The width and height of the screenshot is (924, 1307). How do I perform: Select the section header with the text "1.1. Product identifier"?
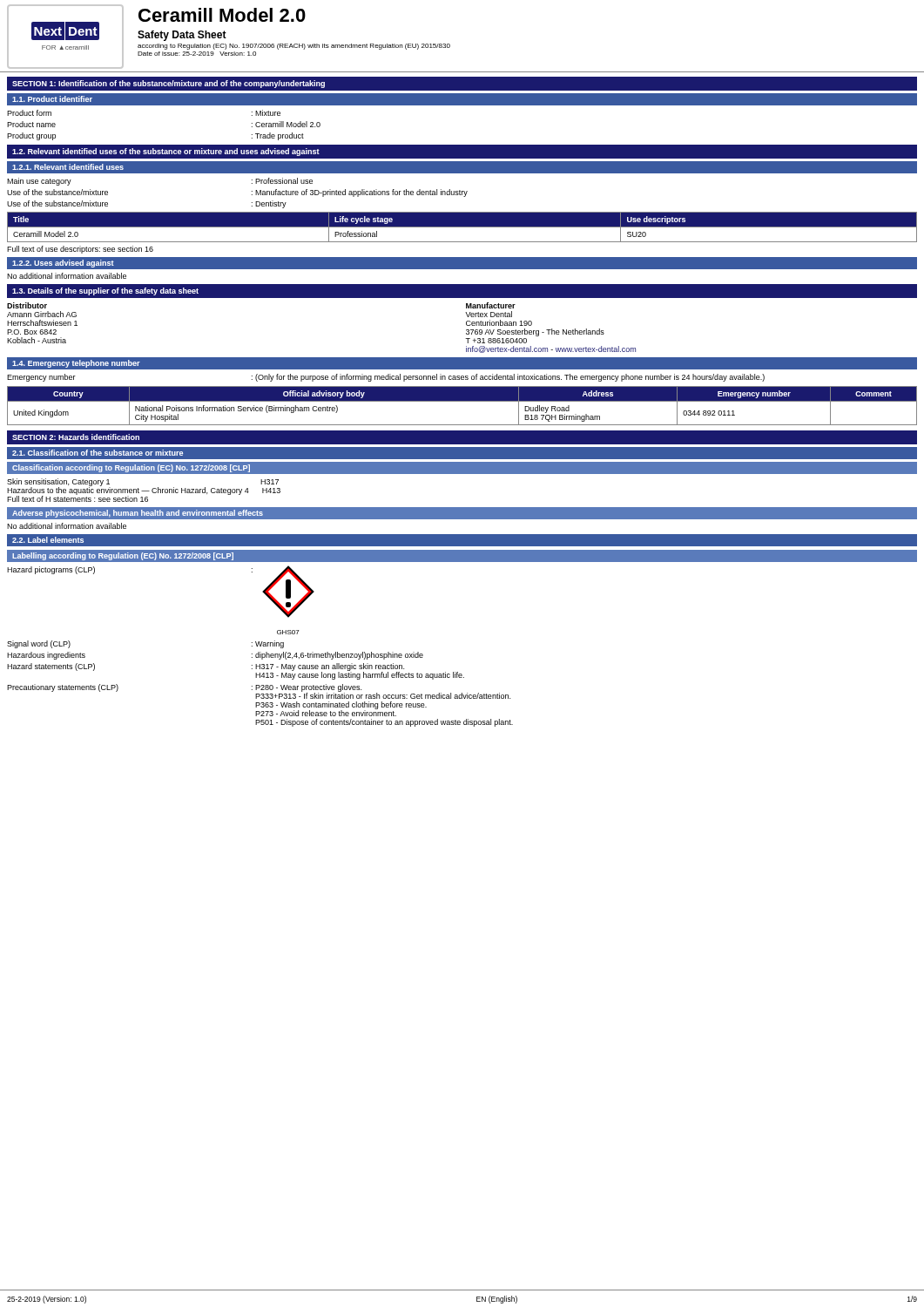tap(52, 99)
